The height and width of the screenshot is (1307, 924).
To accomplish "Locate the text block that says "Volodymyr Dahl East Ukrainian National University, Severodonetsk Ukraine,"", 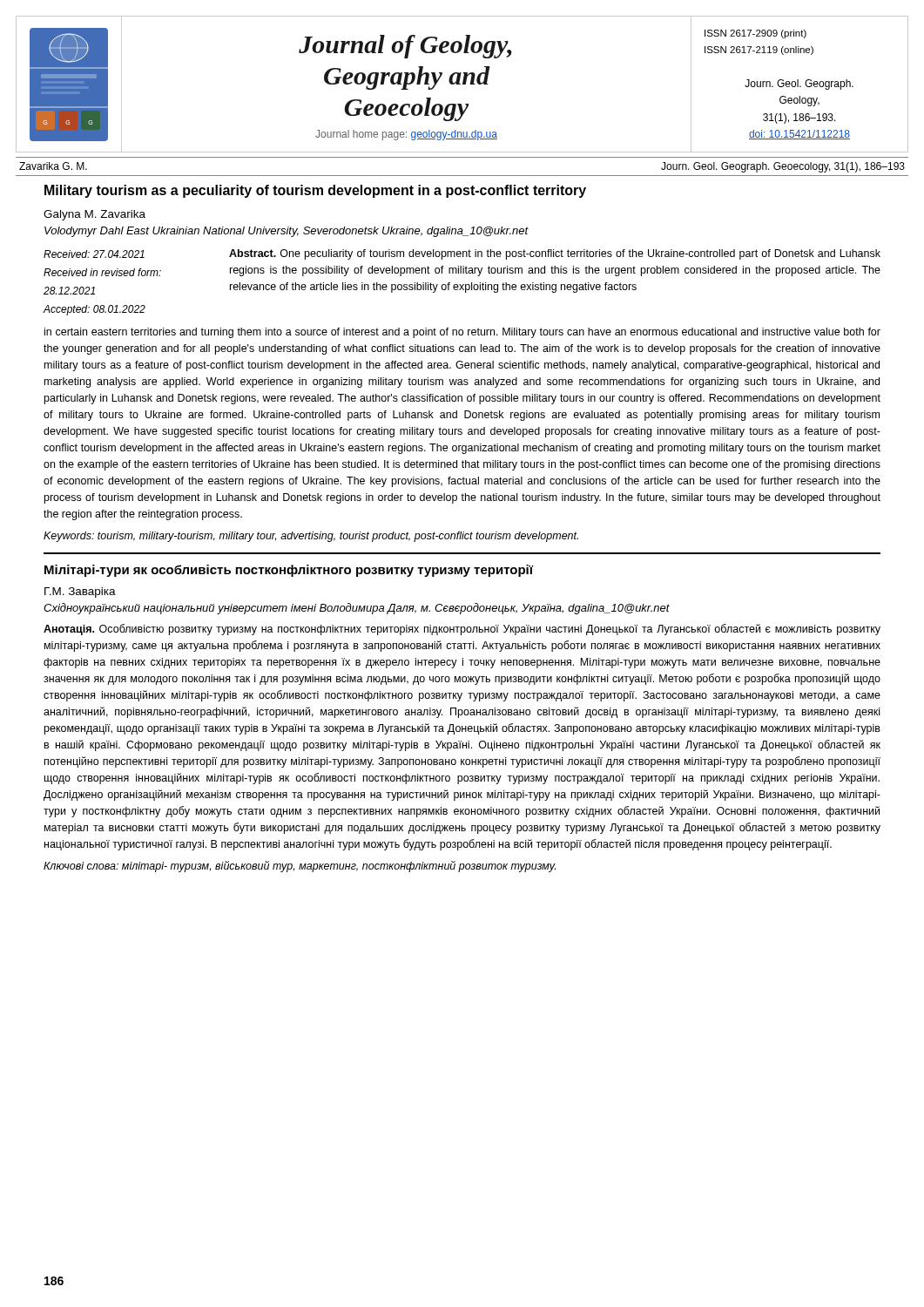I will [286, 230].
